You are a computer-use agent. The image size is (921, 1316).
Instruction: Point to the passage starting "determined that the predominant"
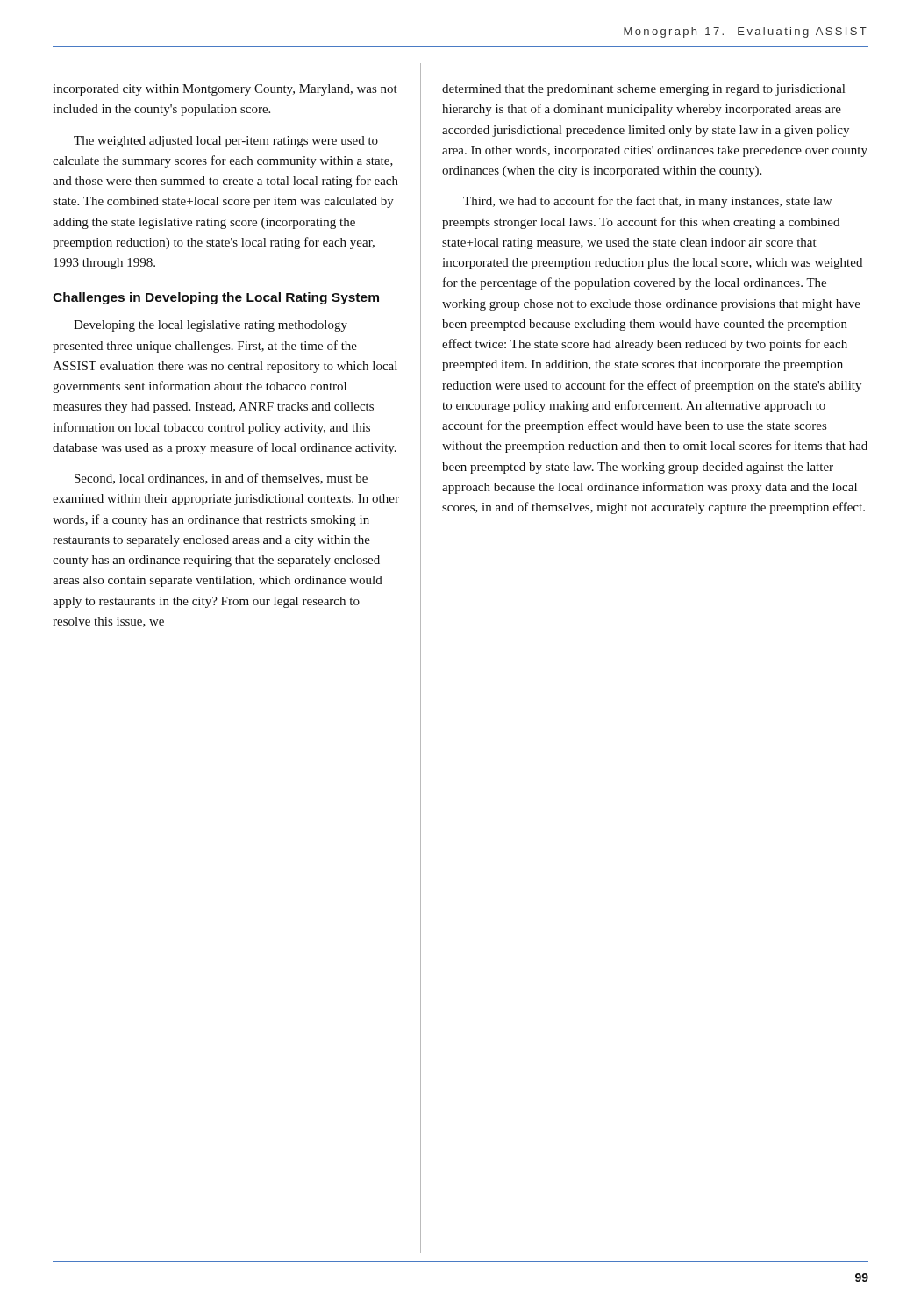[655, 129]
